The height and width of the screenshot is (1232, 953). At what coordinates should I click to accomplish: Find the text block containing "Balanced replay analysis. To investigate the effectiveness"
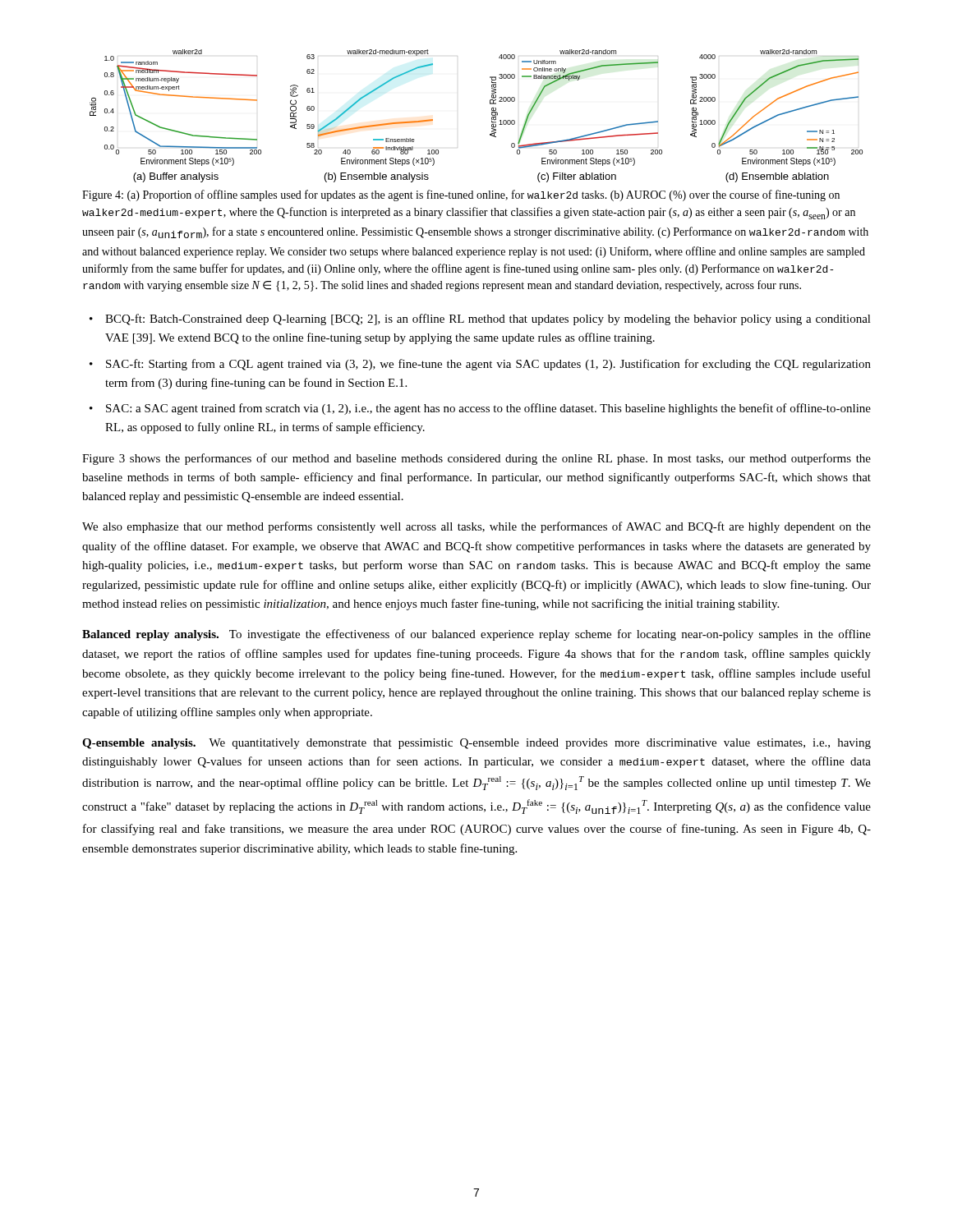(x=476, y=673)
